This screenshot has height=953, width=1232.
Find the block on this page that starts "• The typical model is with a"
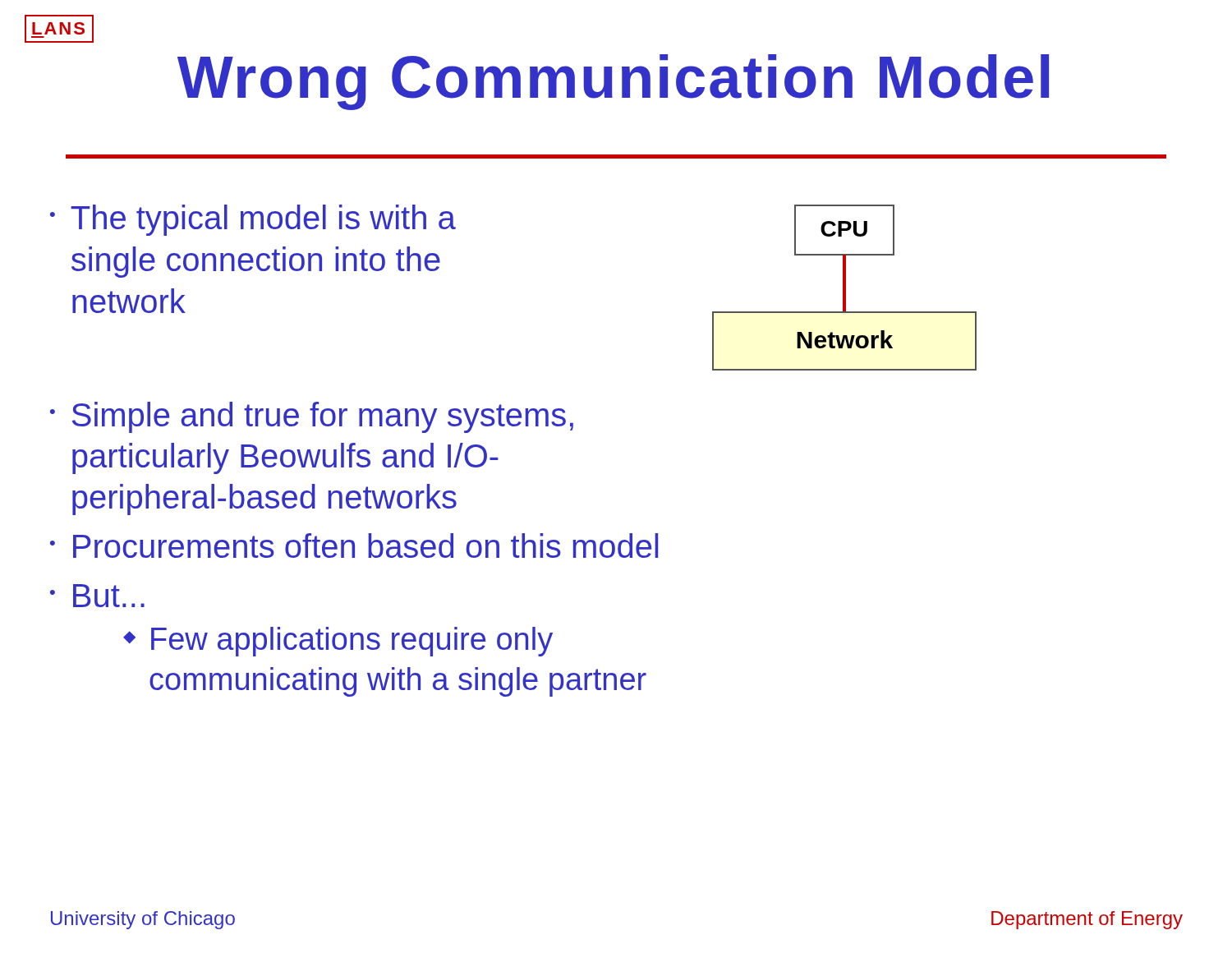pyautogui.click(x=280, y=271)
